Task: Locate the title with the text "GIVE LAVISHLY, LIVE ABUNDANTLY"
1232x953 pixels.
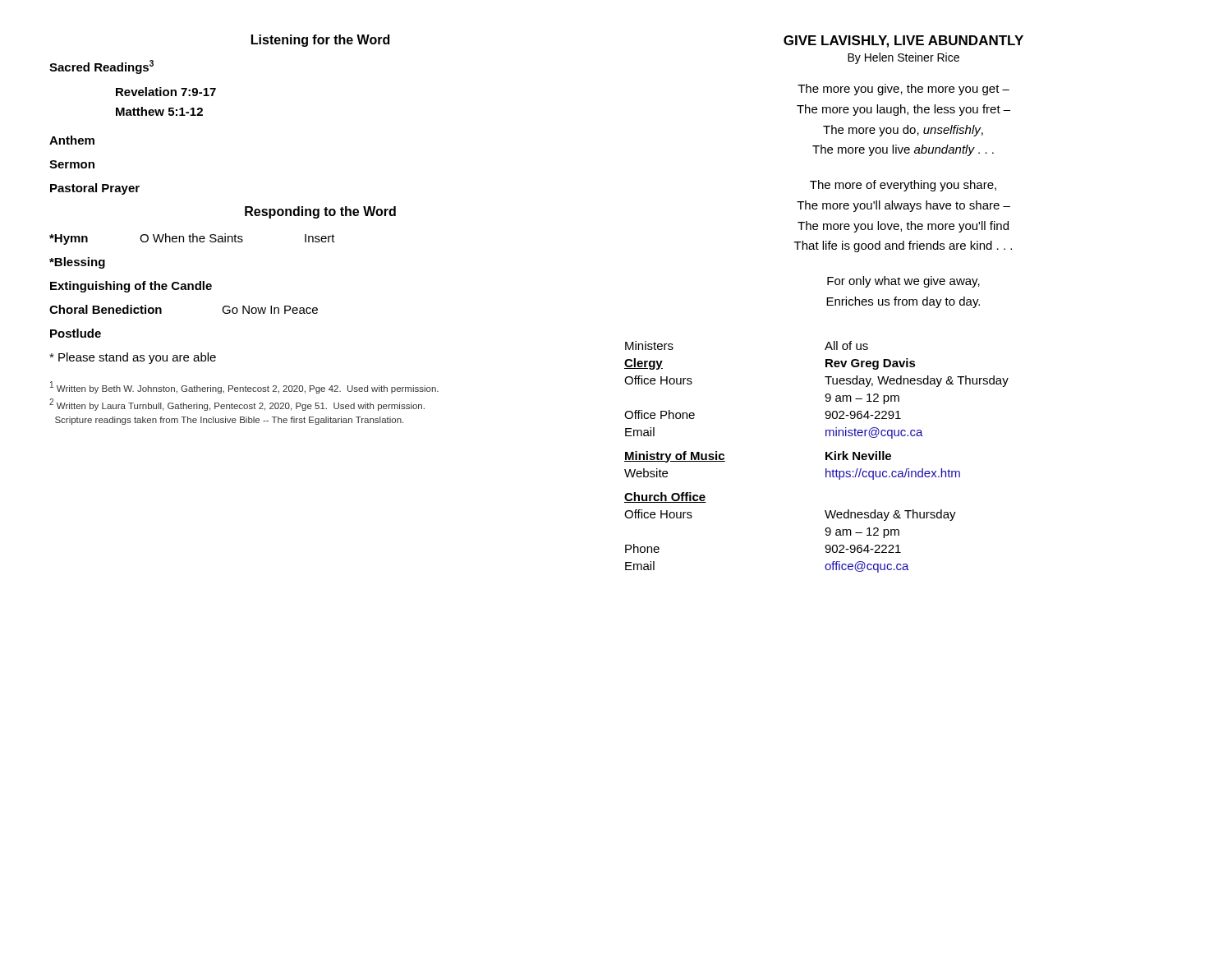Action: tap(903, 41)
